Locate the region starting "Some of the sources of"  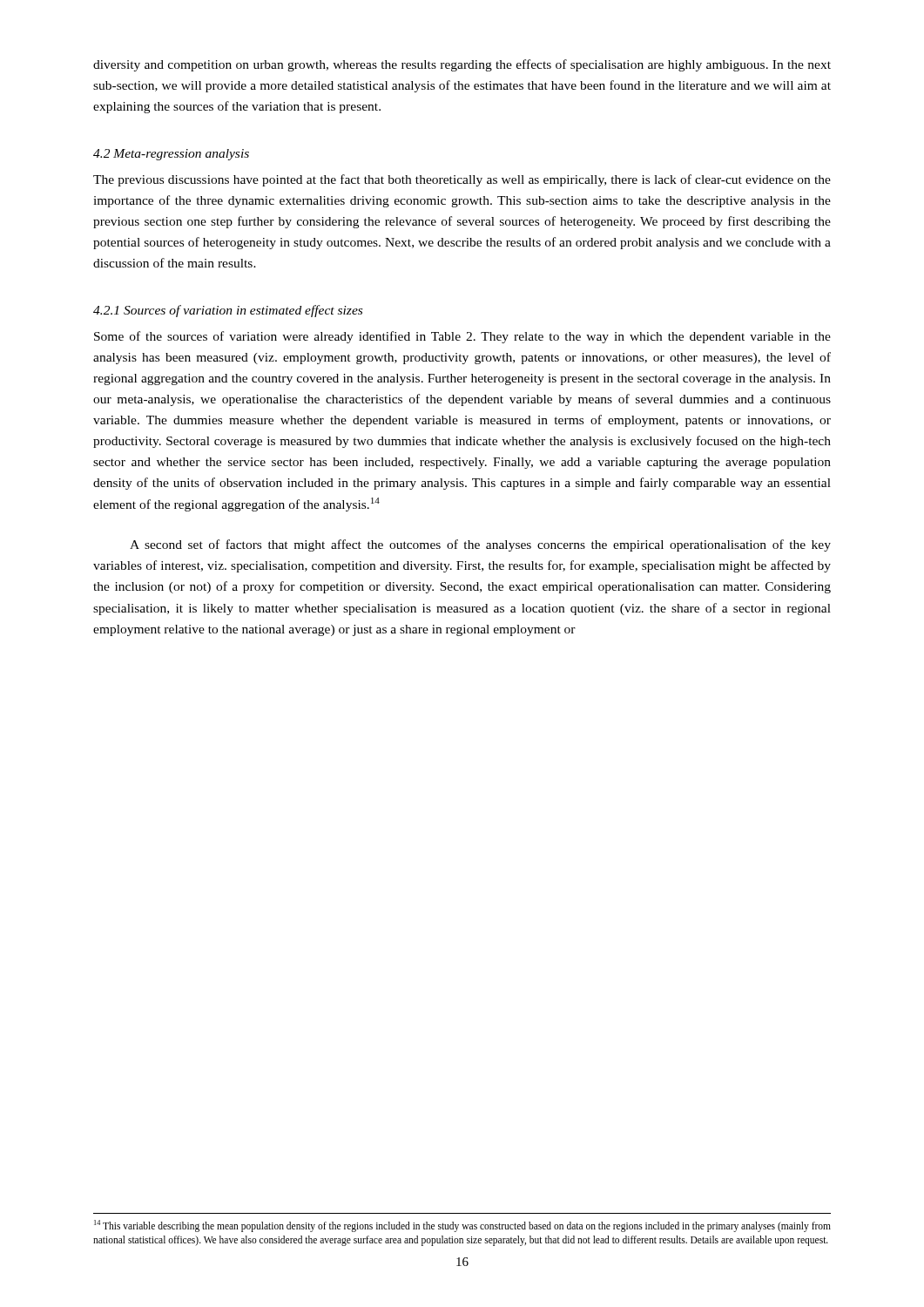pos(462,421)
